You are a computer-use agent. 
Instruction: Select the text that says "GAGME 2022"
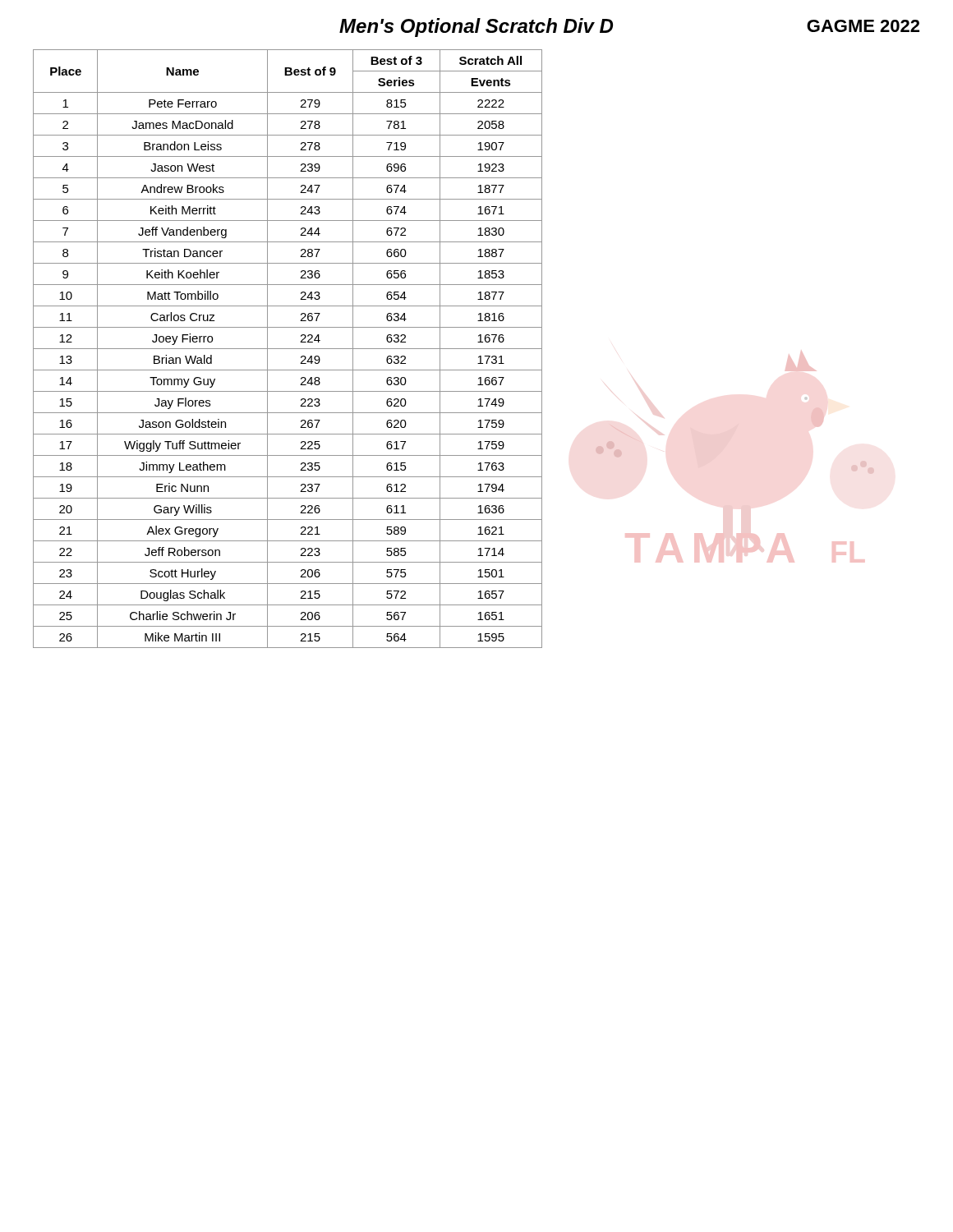point(863,26)
